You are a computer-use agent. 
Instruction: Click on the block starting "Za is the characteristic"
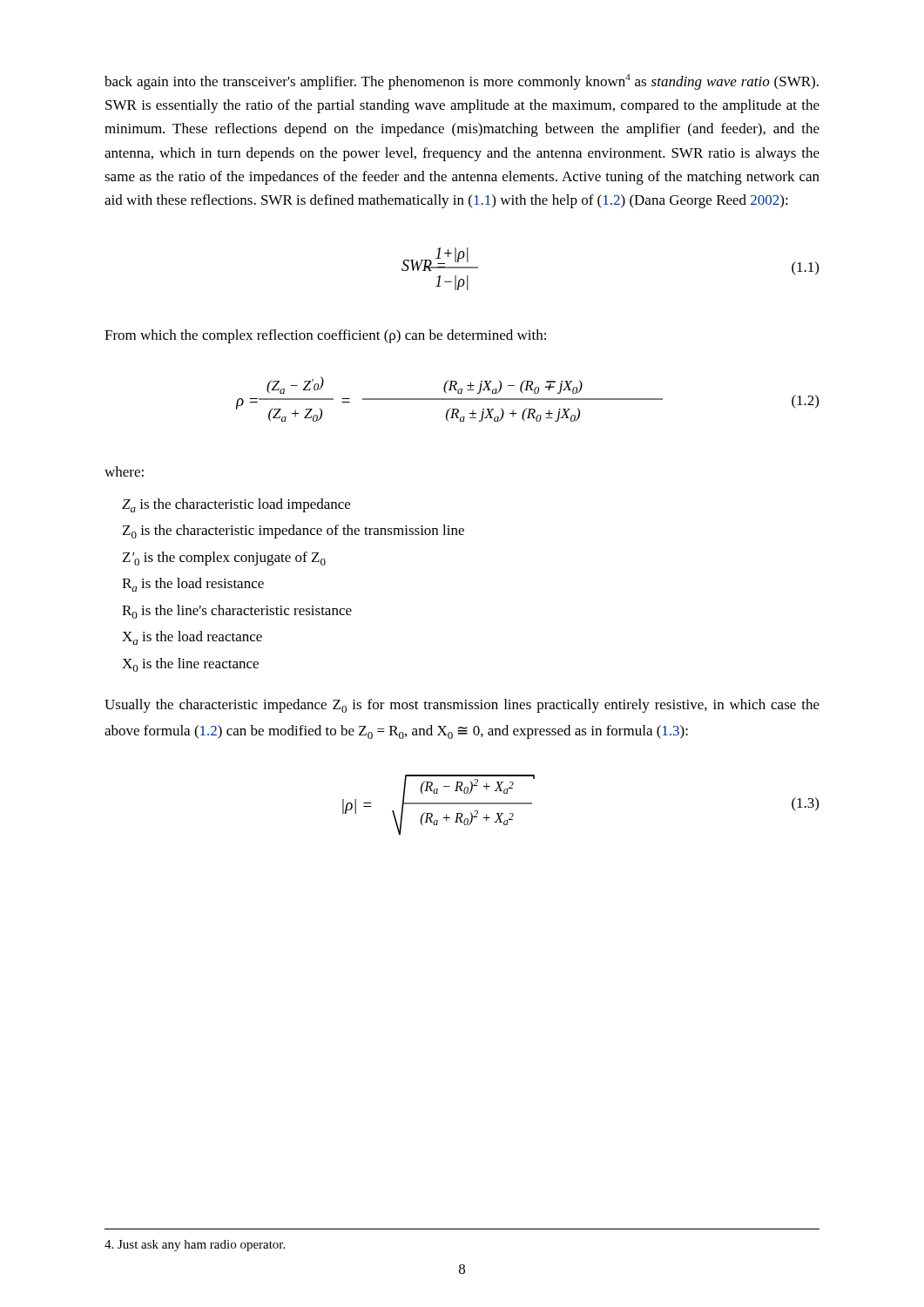(x=236, y=505)
